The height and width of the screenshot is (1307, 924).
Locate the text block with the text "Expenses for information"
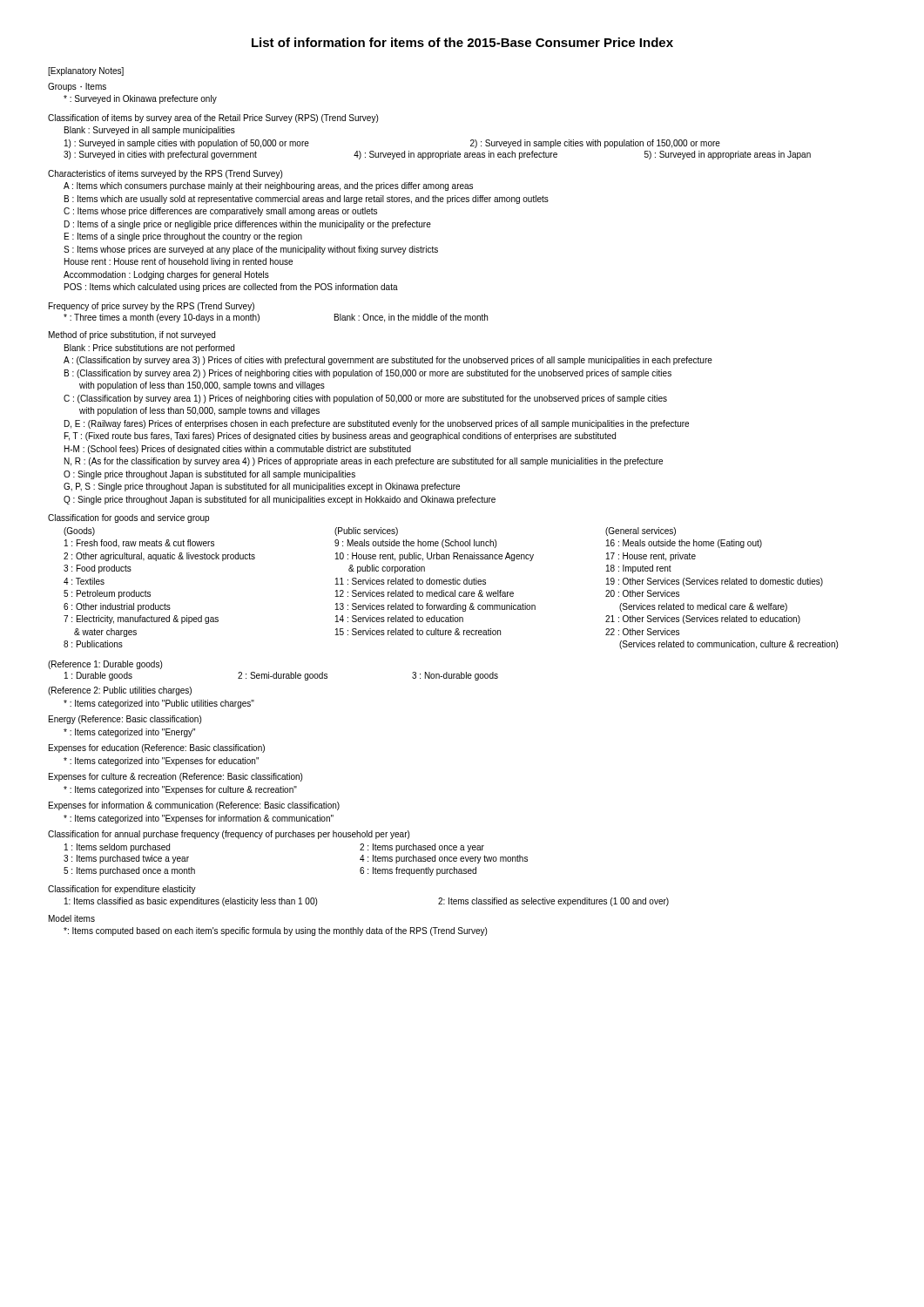coord(194,806)
